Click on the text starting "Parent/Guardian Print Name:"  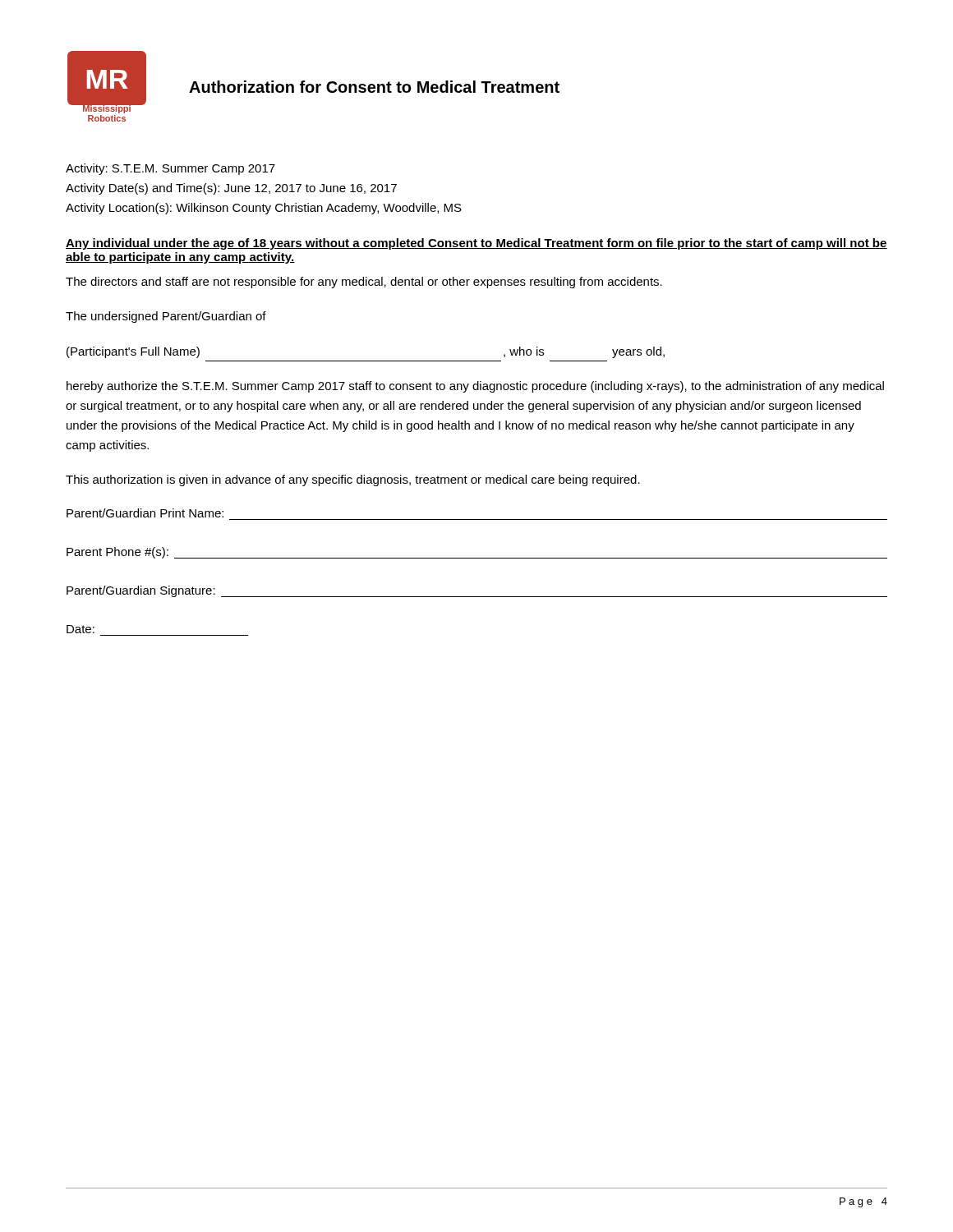pos(476,512)
